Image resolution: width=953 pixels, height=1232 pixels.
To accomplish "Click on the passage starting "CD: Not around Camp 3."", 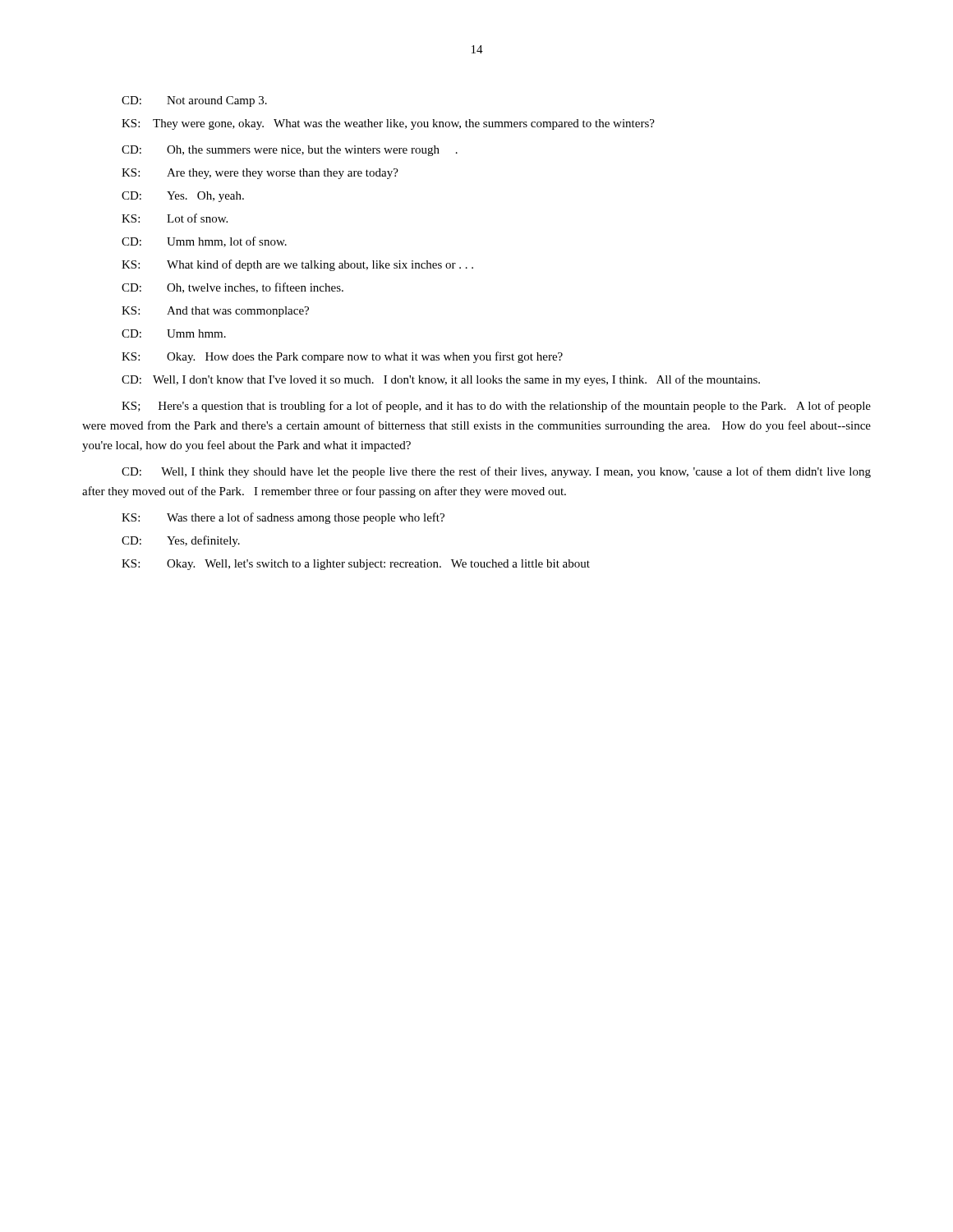I will (194, 101).
